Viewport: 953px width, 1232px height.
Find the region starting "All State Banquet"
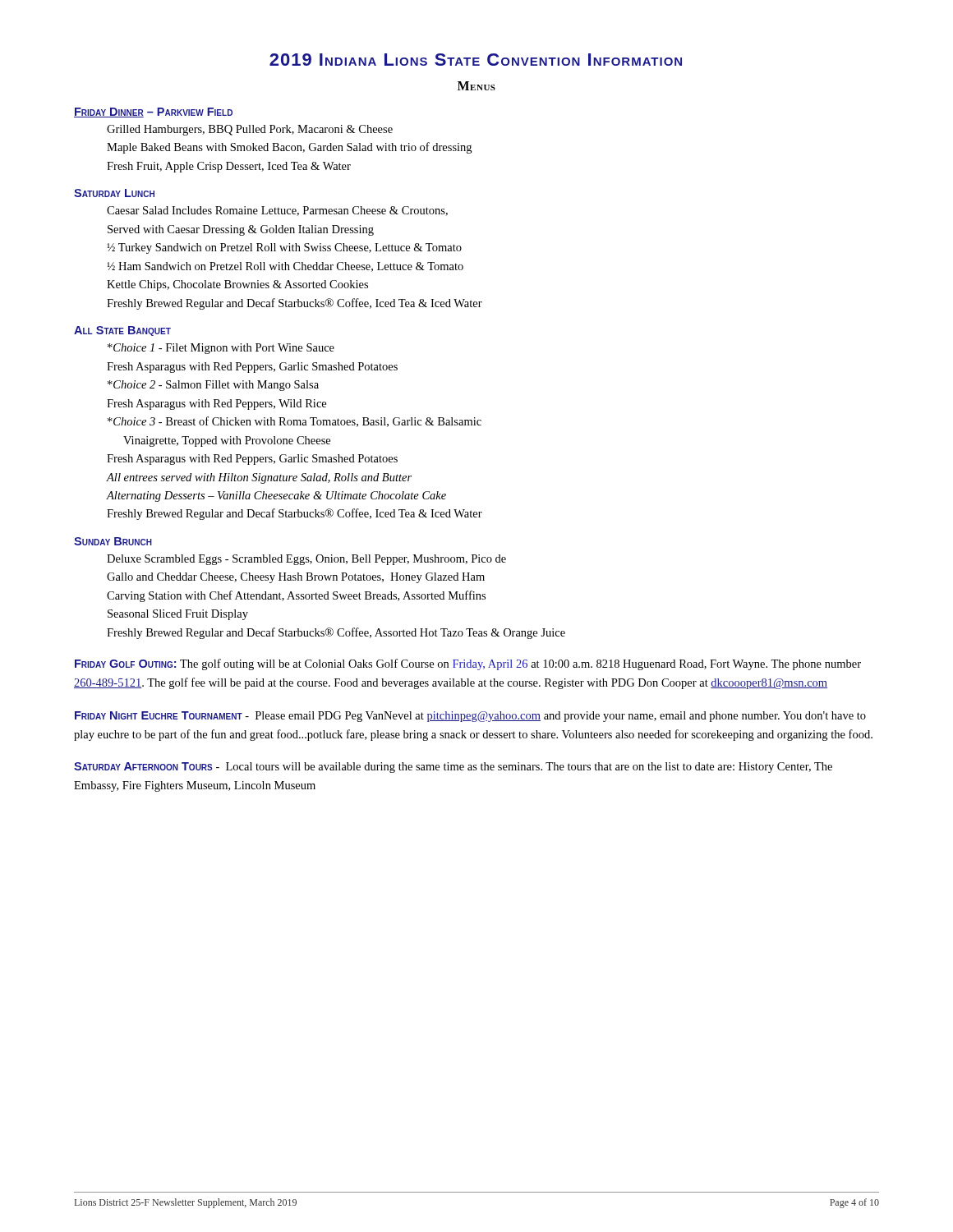(x=122, y=330)
